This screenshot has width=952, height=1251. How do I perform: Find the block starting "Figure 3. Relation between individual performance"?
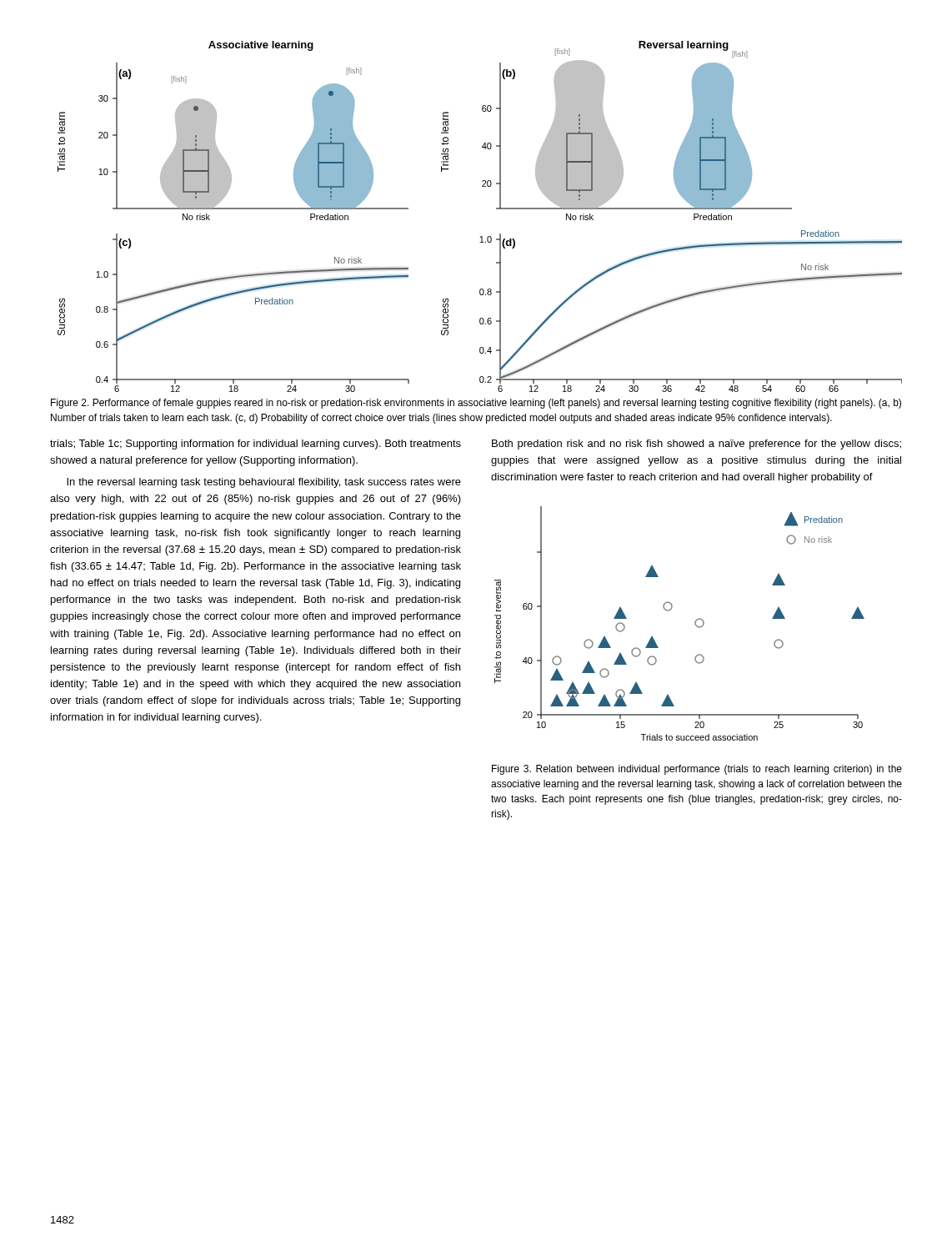pyautogui.click(x=697, y=791)
